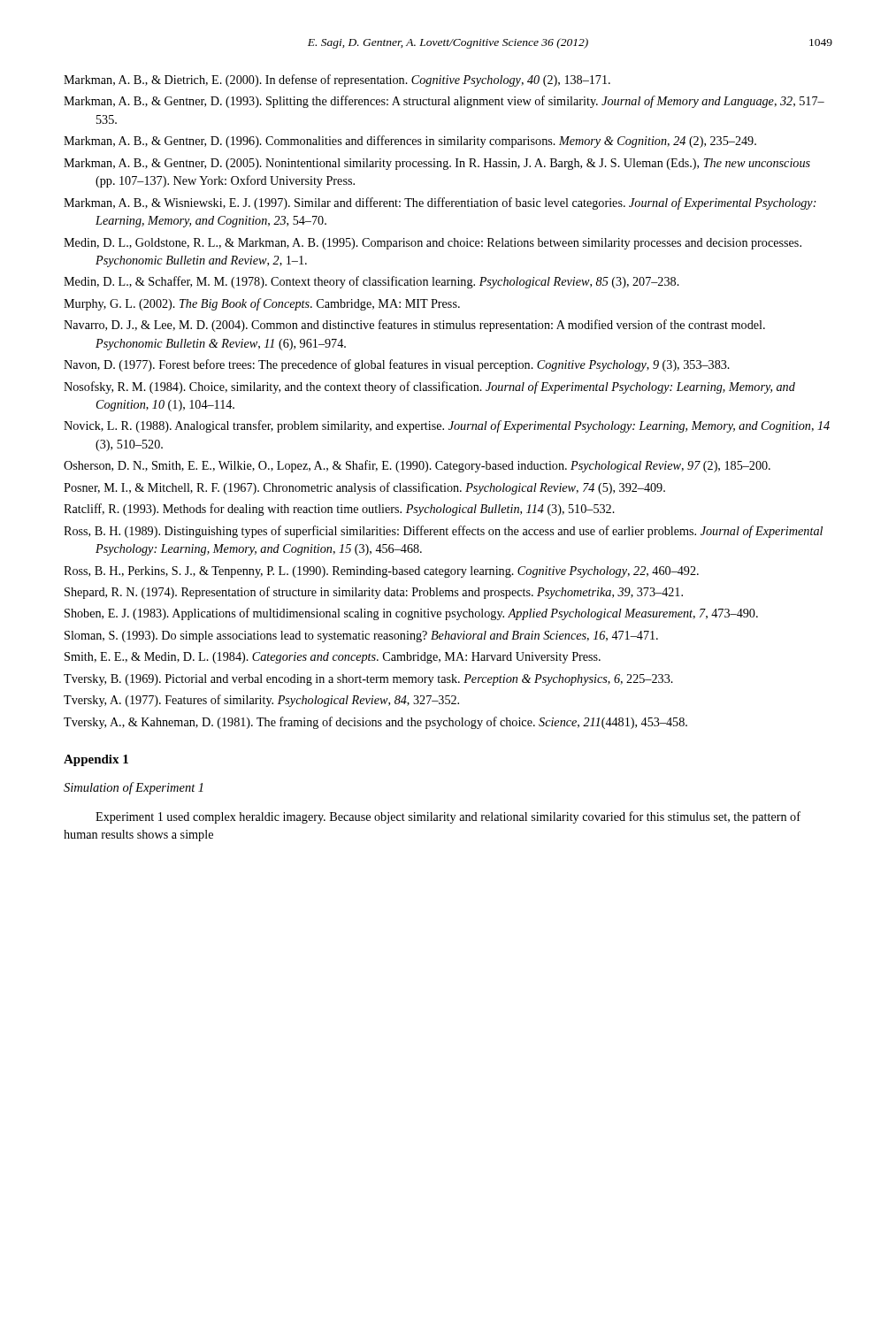Click on the element starting "Nosofsky, R. M. (1984)."

[429, 395]
